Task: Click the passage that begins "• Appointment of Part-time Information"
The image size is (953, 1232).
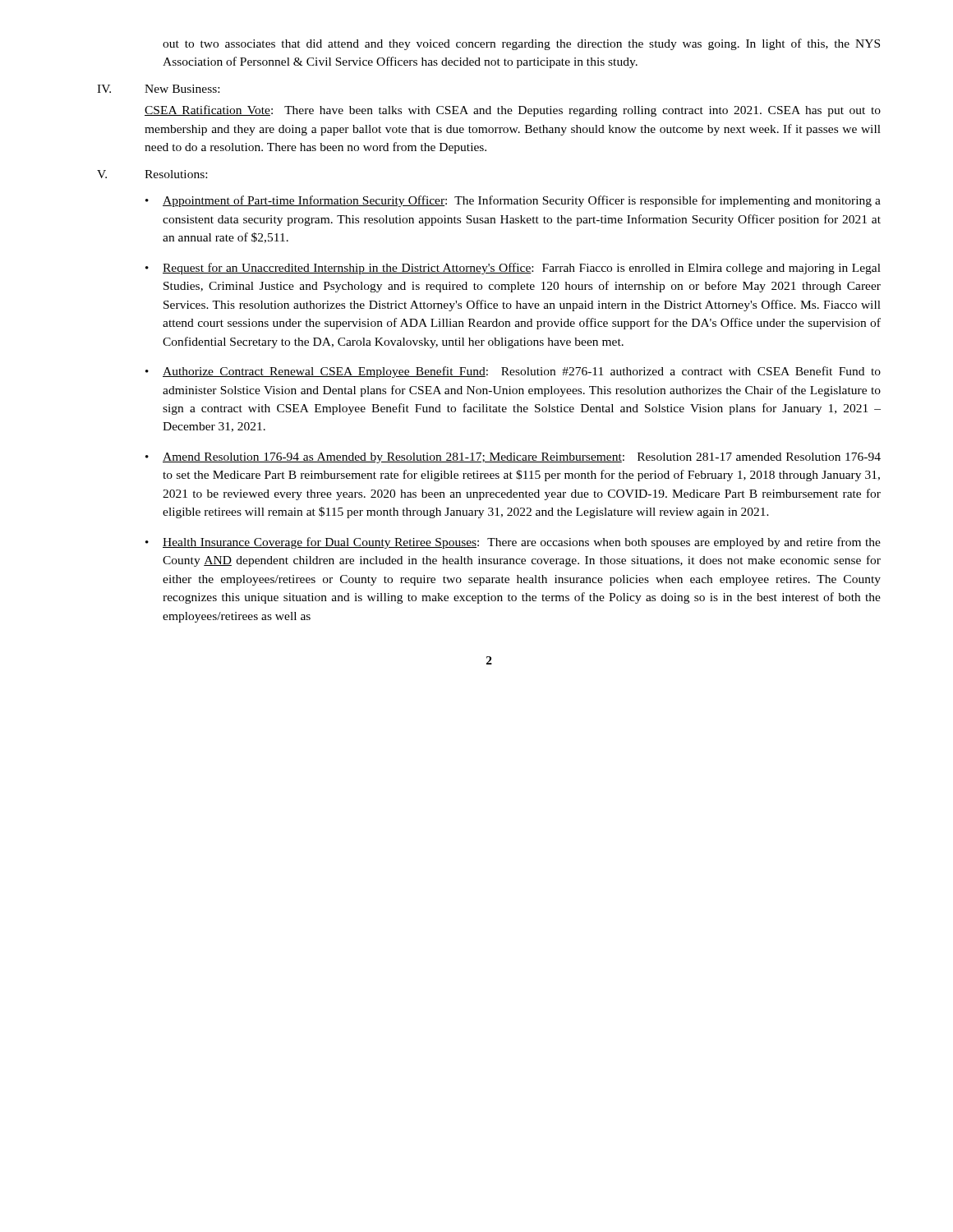Action: click(513, 219)
